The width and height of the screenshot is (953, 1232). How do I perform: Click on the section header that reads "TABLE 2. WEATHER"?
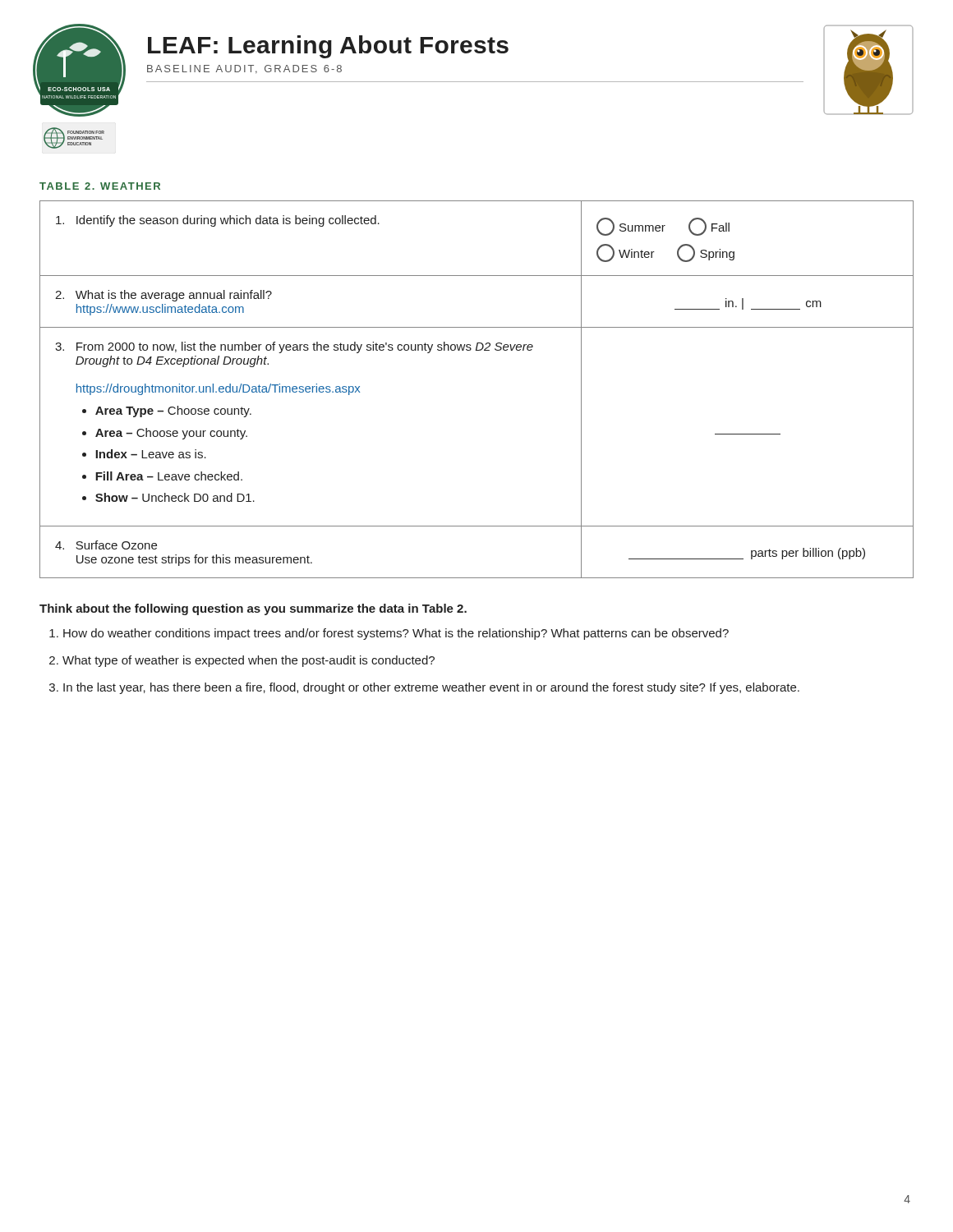[x=101, y=186]
